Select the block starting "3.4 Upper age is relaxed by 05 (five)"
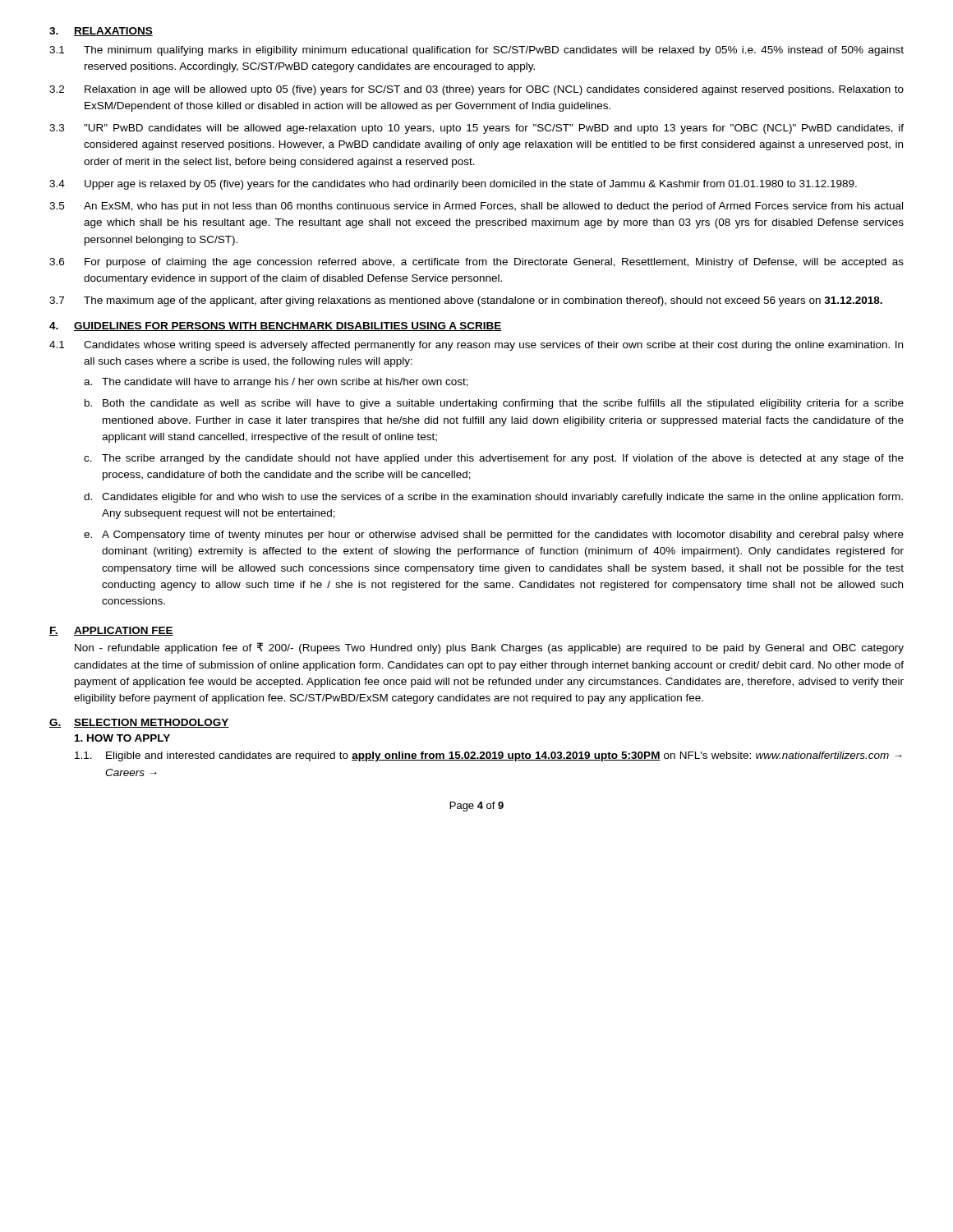953x1232 pixels. 476,184
